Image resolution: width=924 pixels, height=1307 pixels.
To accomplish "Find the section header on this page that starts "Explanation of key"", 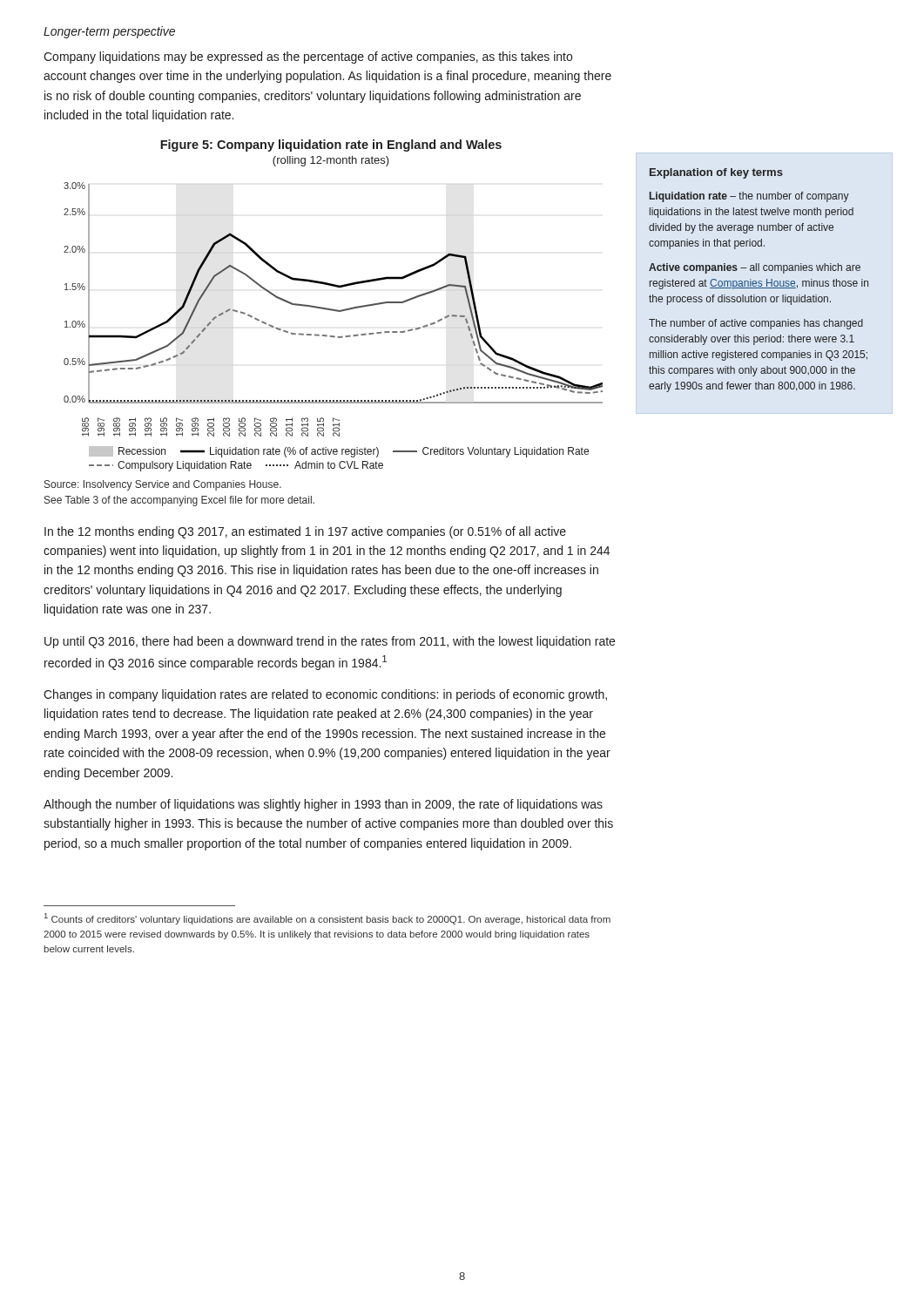I will click(x=716, y=172).
